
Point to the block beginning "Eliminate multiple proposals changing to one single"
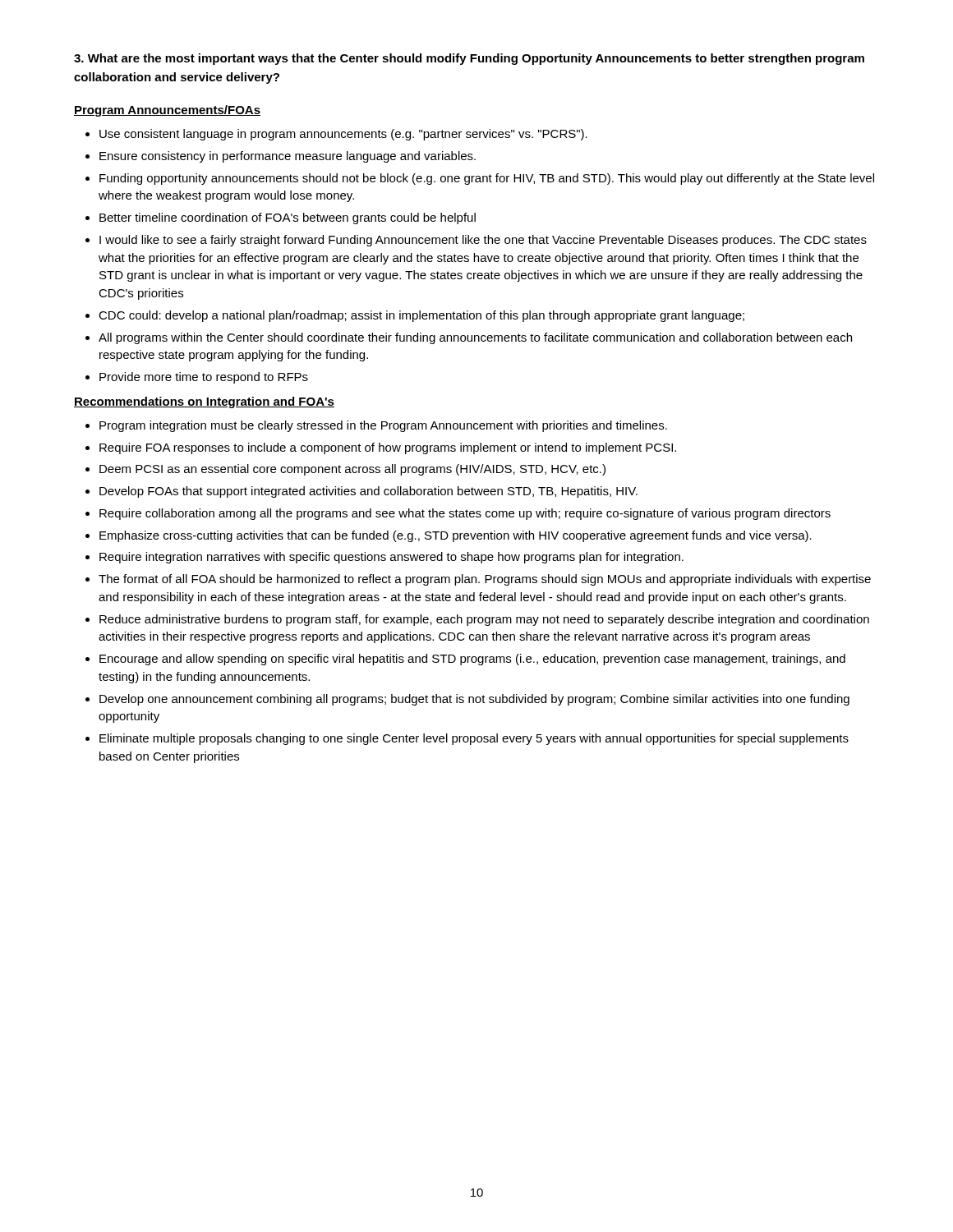tap(474, 747)
